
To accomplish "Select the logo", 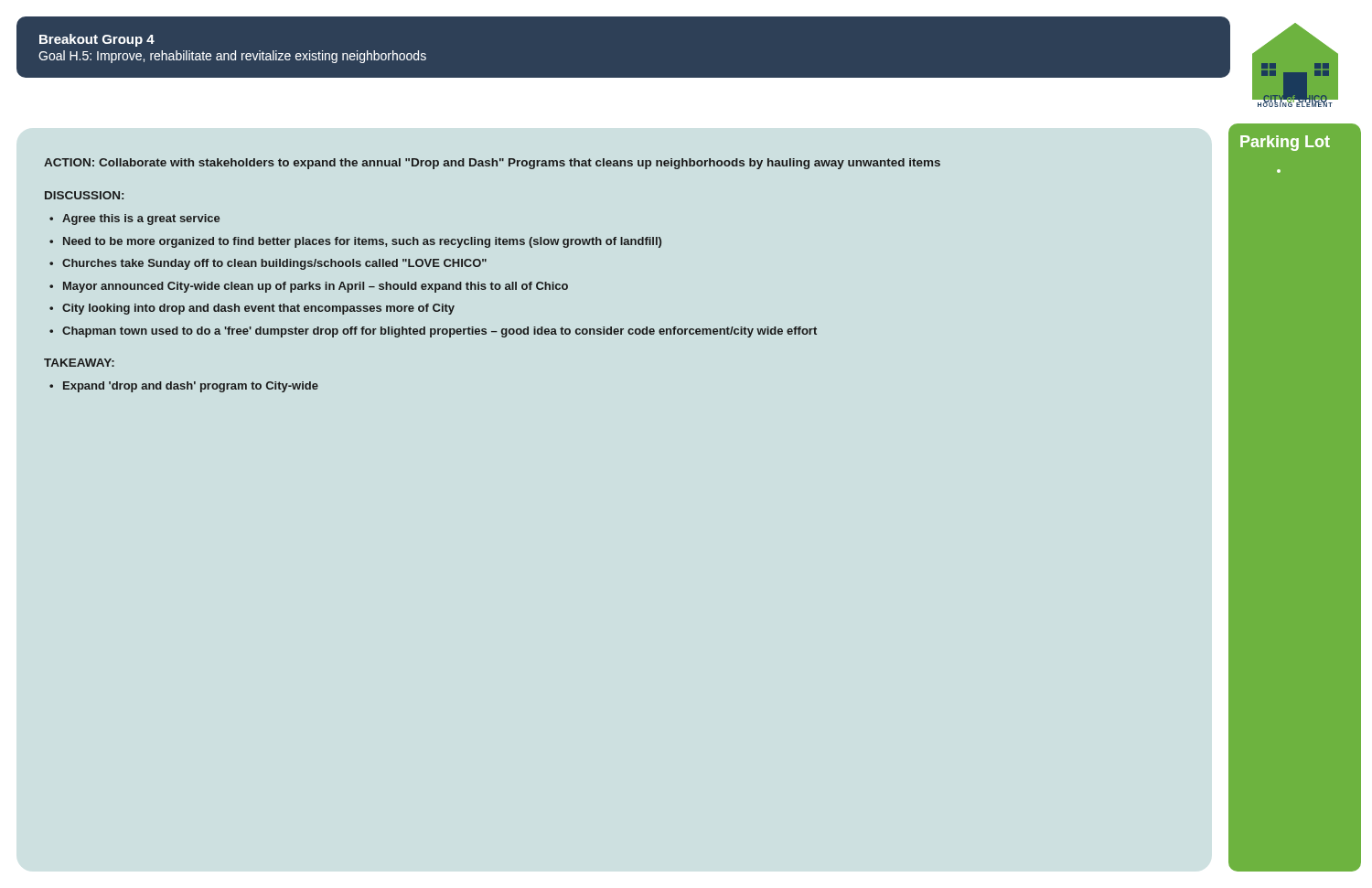I will click(1295, 61).
